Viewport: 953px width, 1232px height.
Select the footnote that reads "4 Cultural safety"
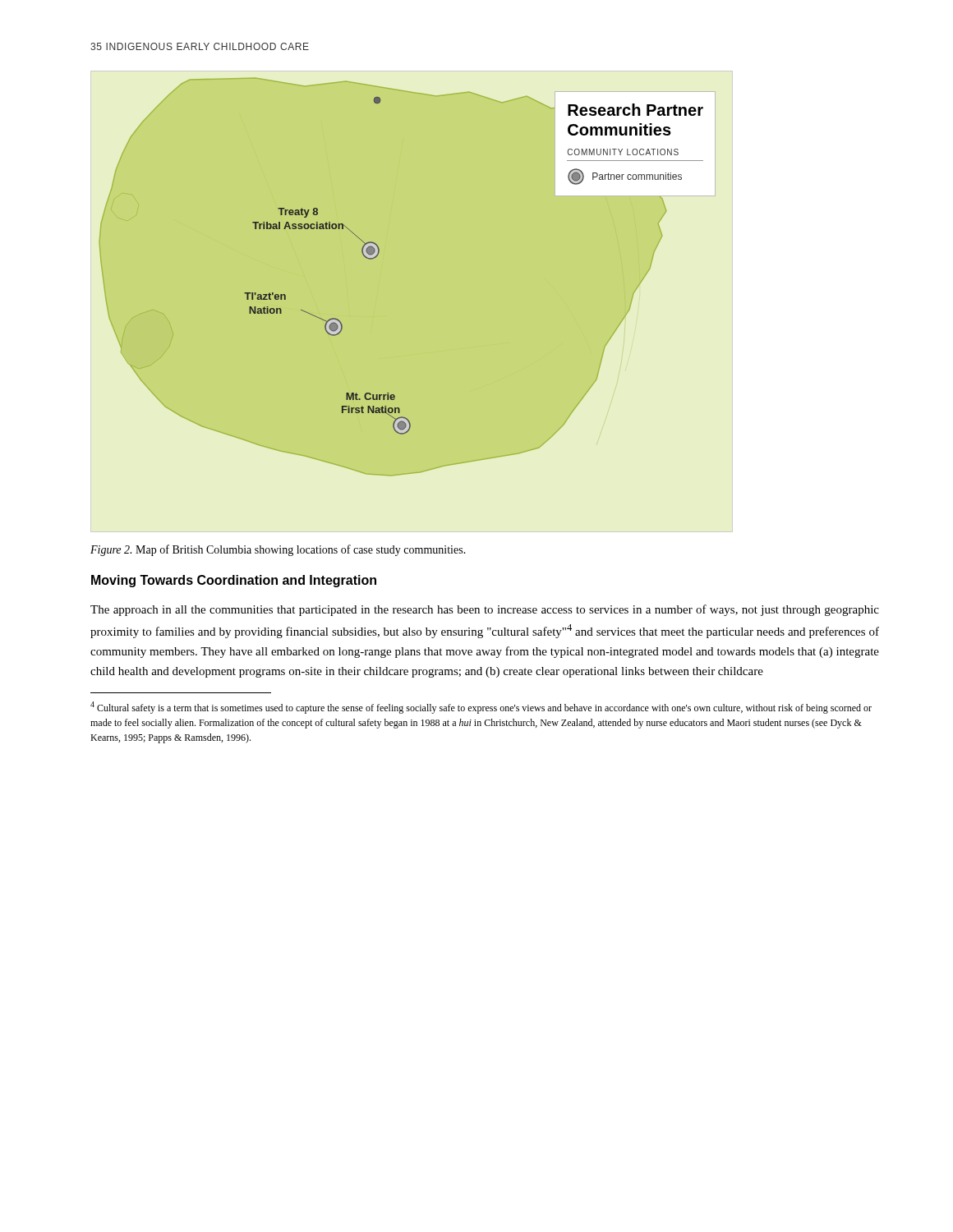pyautogui.click(x=481, y=722)
